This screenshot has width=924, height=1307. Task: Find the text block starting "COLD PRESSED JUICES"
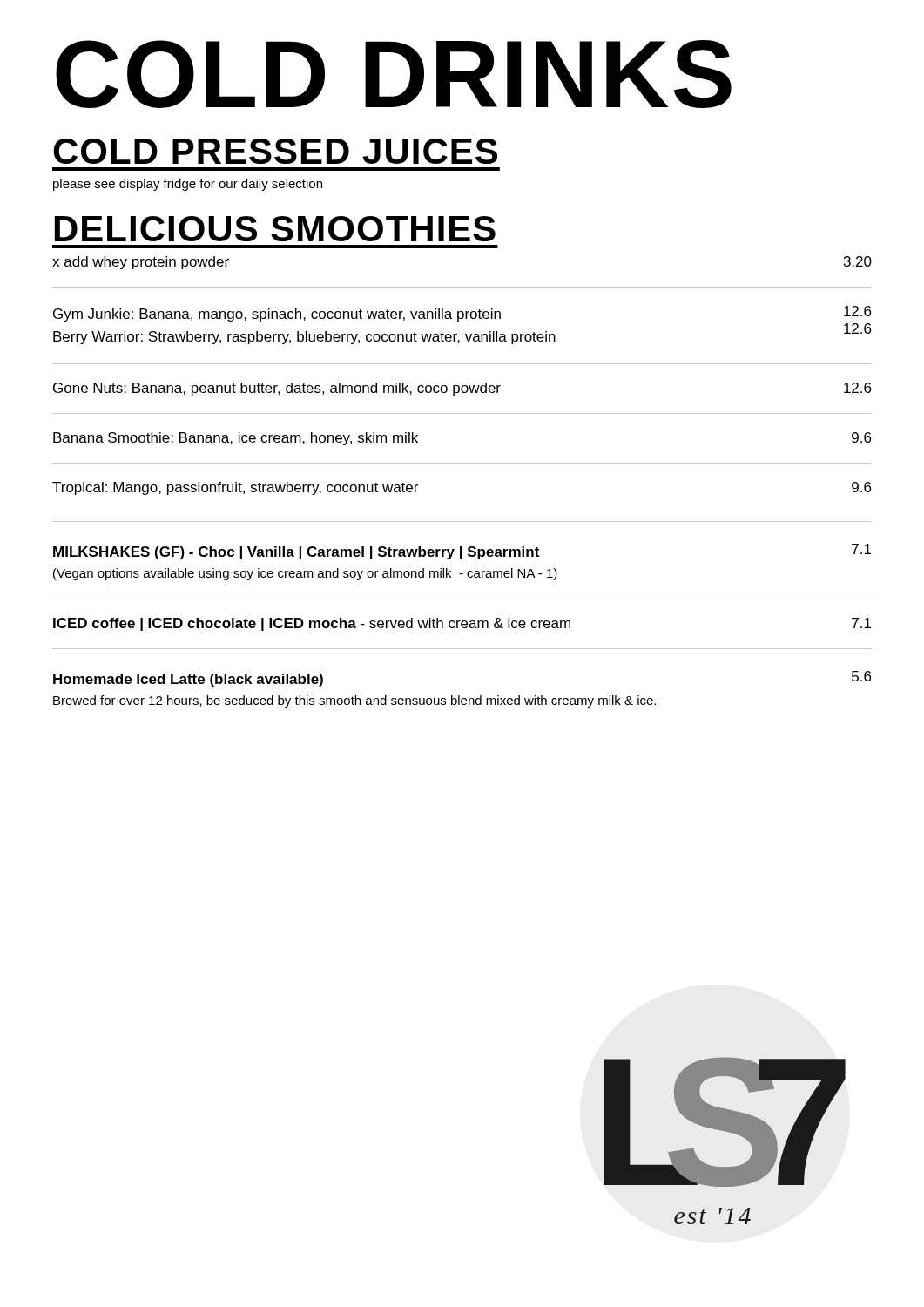pyautogui.click(x=462, y=152)
